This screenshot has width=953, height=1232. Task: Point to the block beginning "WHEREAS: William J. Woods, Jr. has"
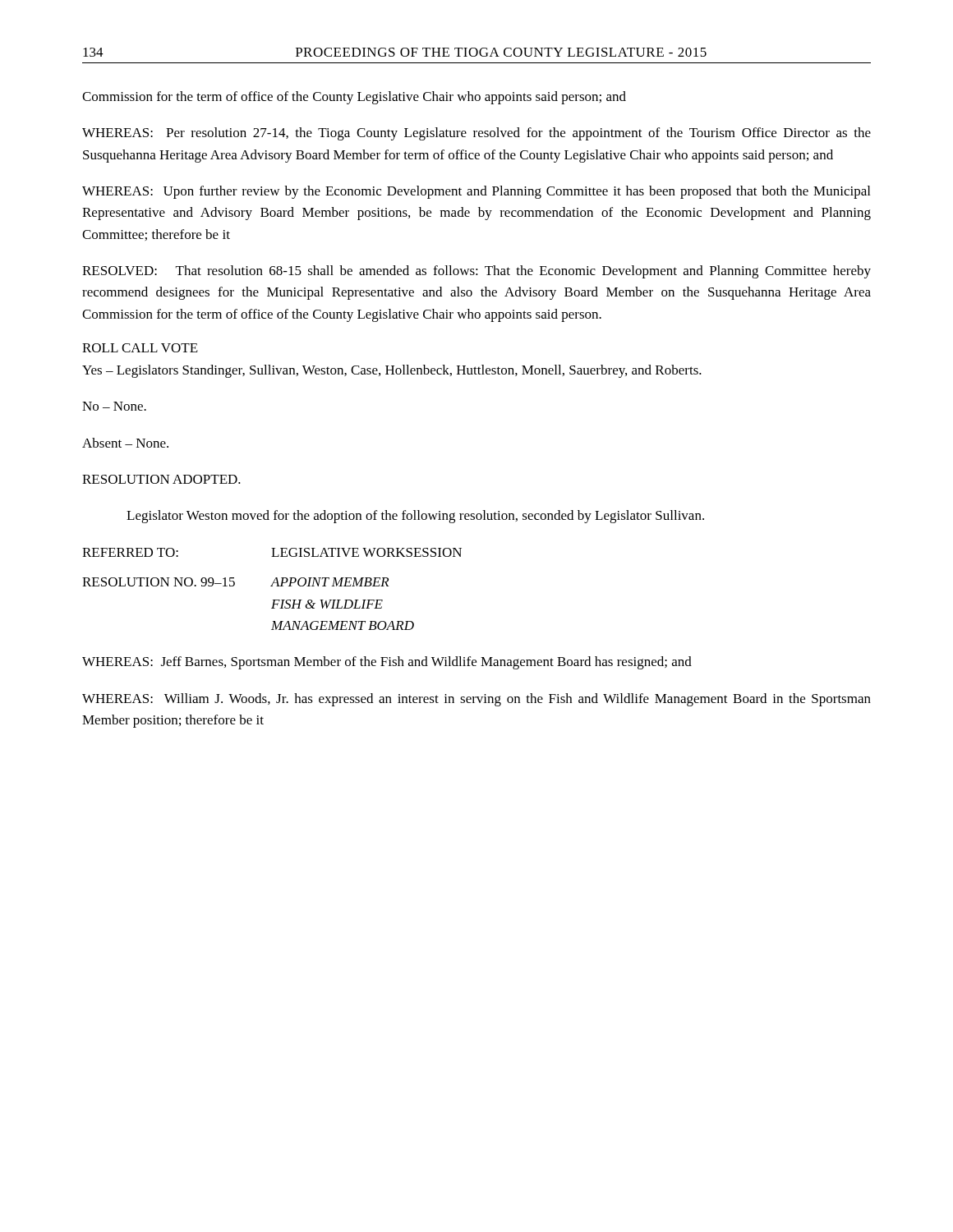476,709
